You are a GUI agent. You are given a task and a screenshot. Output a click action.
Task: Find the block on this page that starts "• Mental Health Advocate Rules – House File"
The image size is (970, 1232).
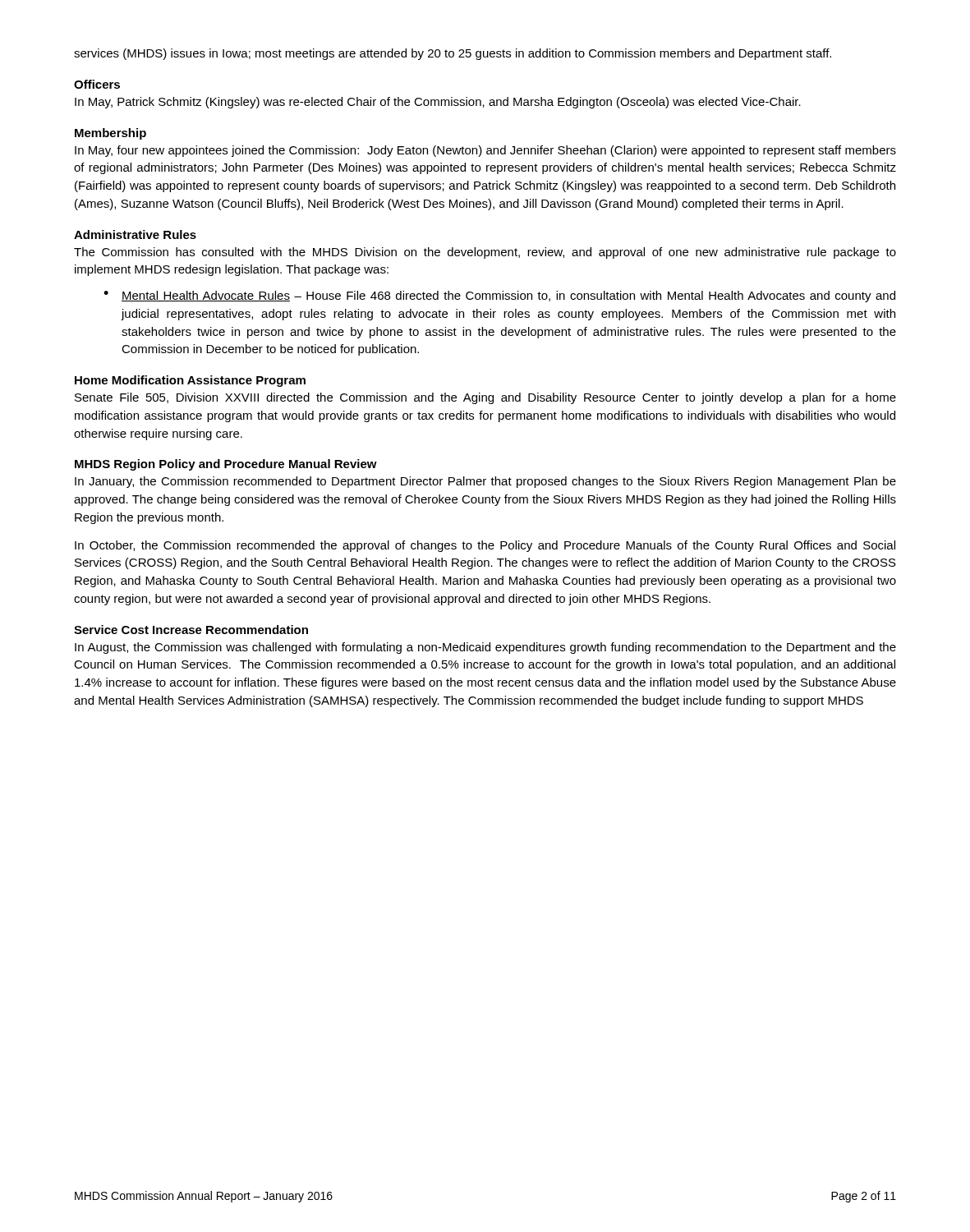[500, 322]
